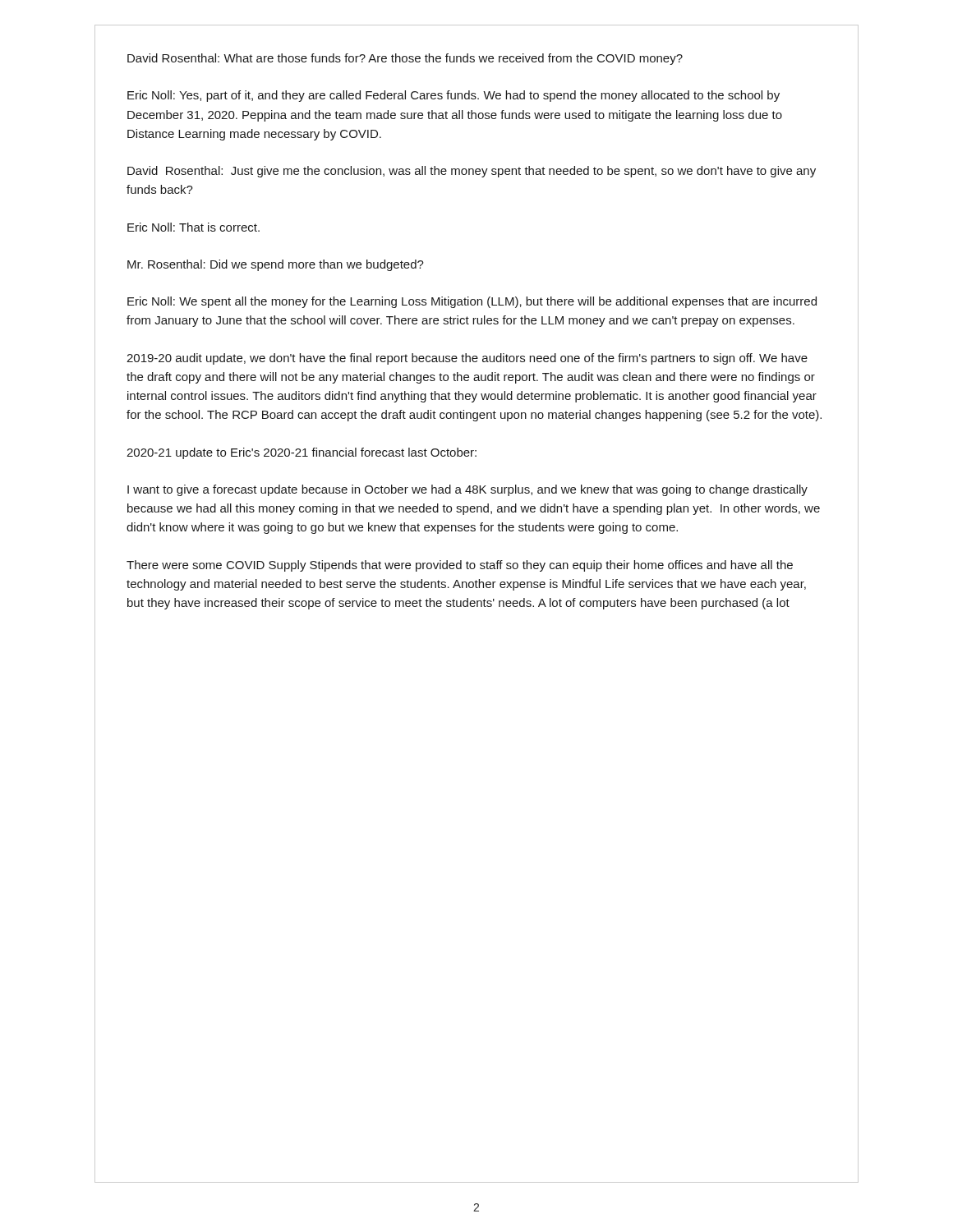Locate the text block with the text "David Rosenthal: Just give me"

(x=471, y=180)
